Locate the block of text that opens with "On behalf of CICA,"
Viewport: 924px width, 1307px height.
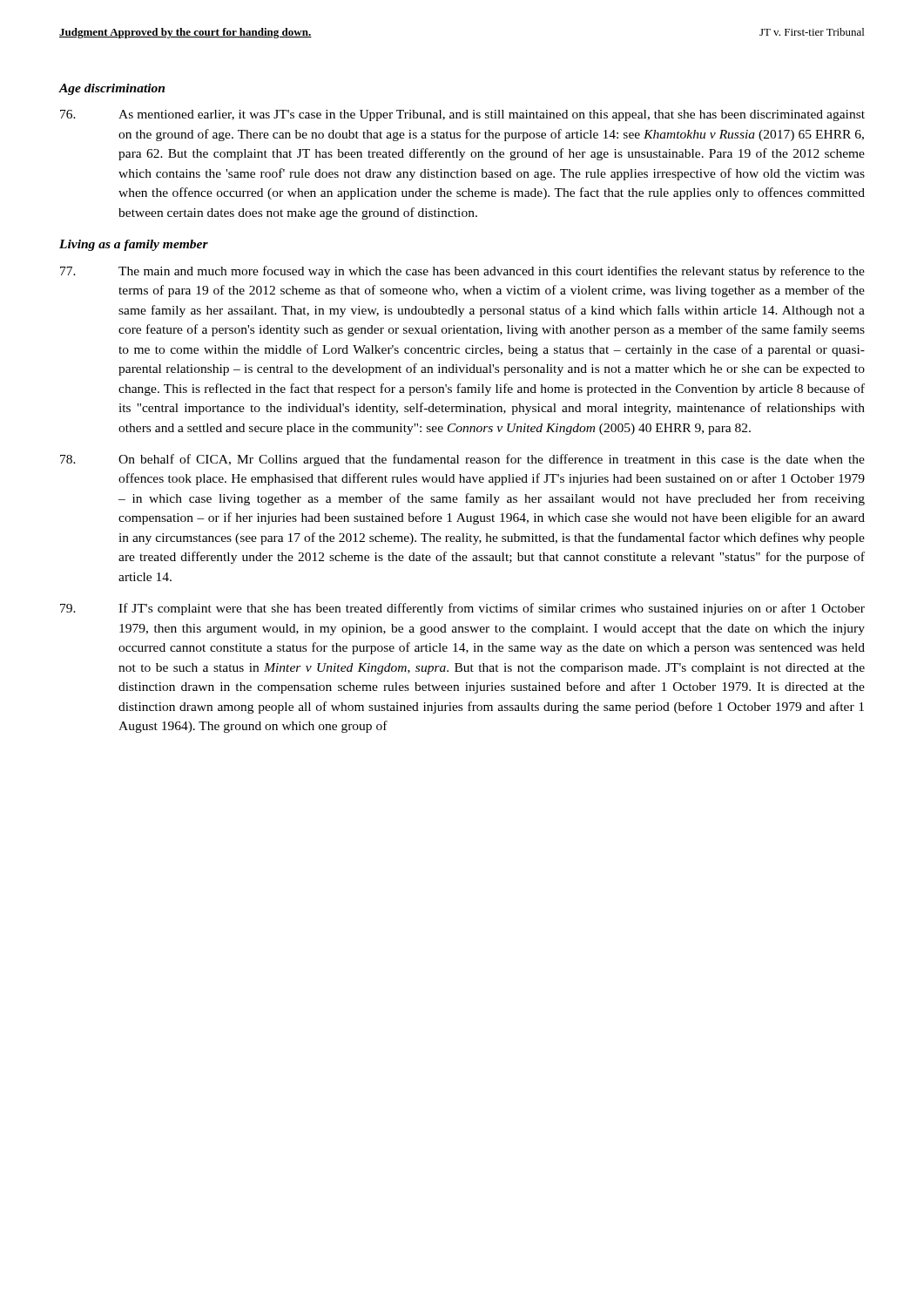click(x=462, y=518)
